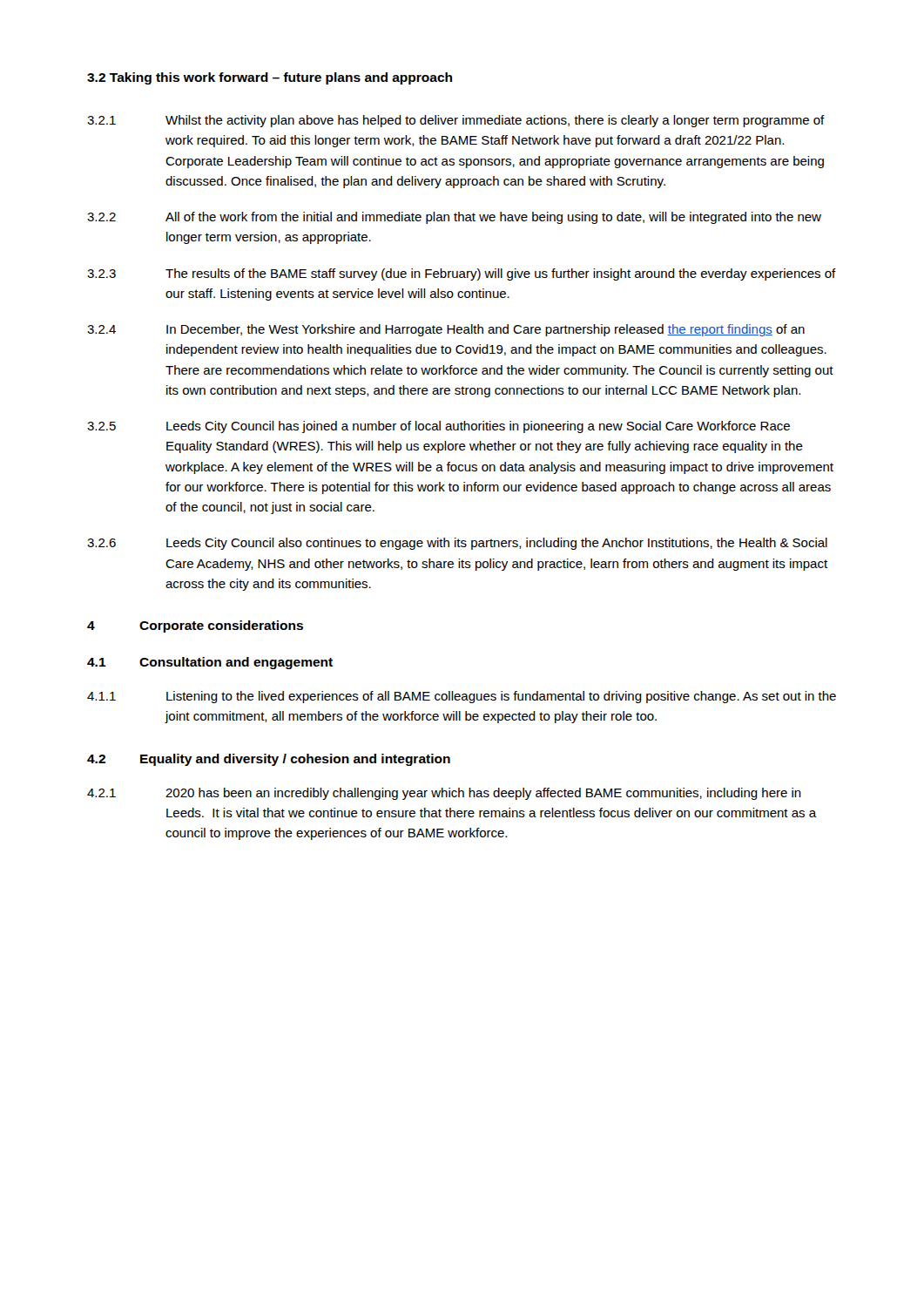Point to "4 Corporate considerations"
The image size is (924, 1307).
[195, 626]
